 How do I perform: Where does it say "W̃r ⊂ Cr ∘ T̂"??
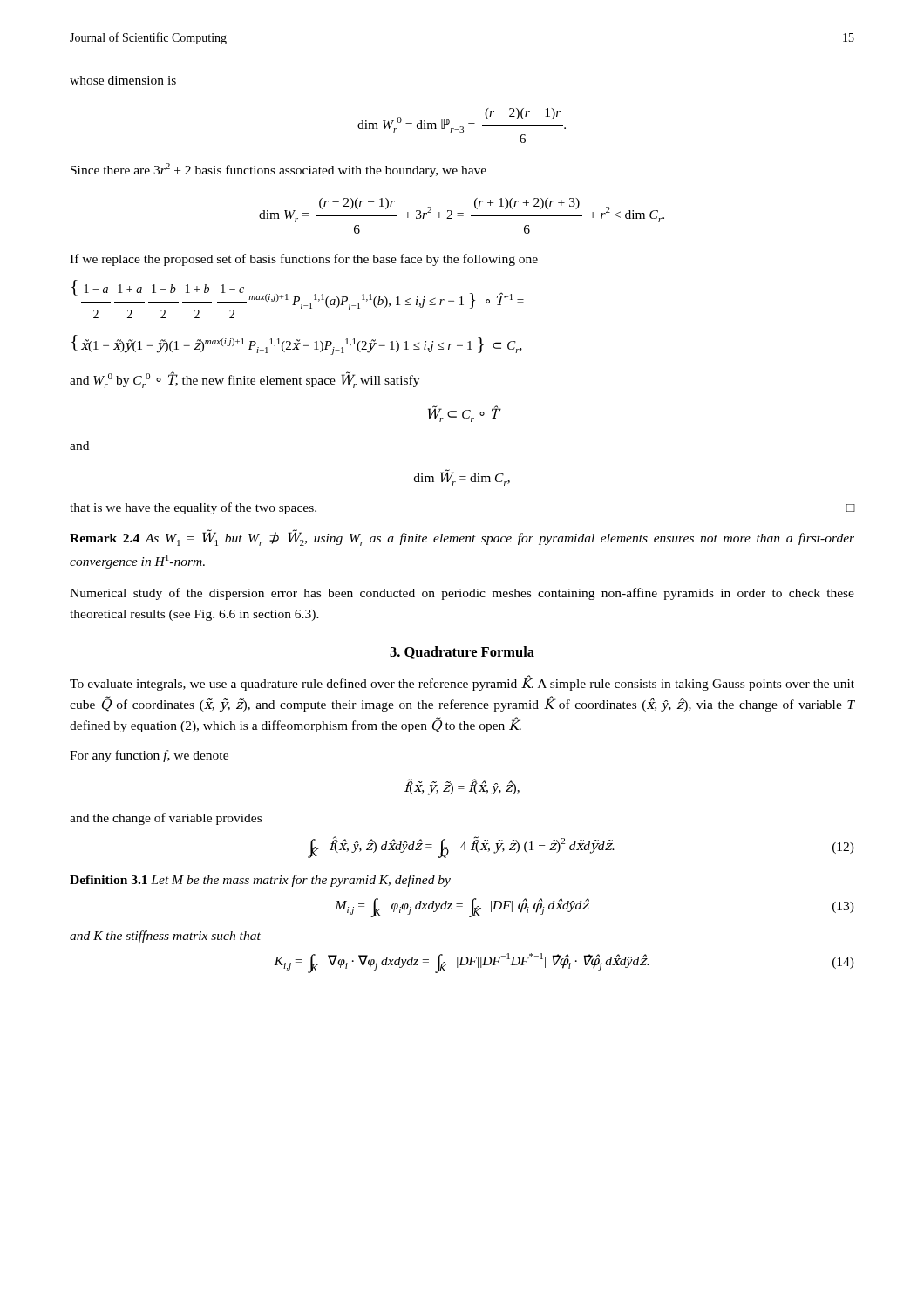point(462,415)
